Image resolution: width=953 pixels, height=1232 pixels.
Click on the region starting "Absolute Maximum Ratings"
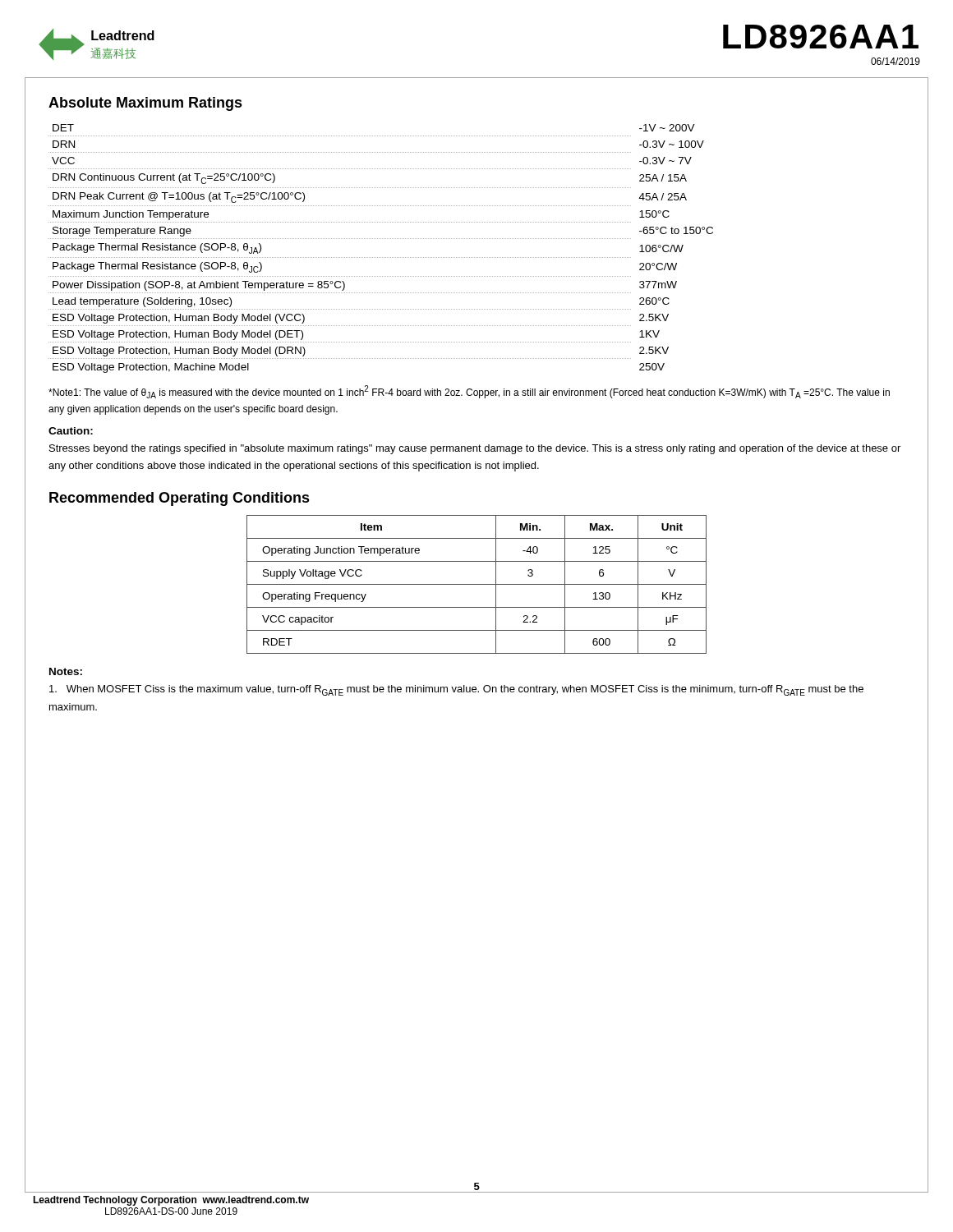tap(145, 103)
